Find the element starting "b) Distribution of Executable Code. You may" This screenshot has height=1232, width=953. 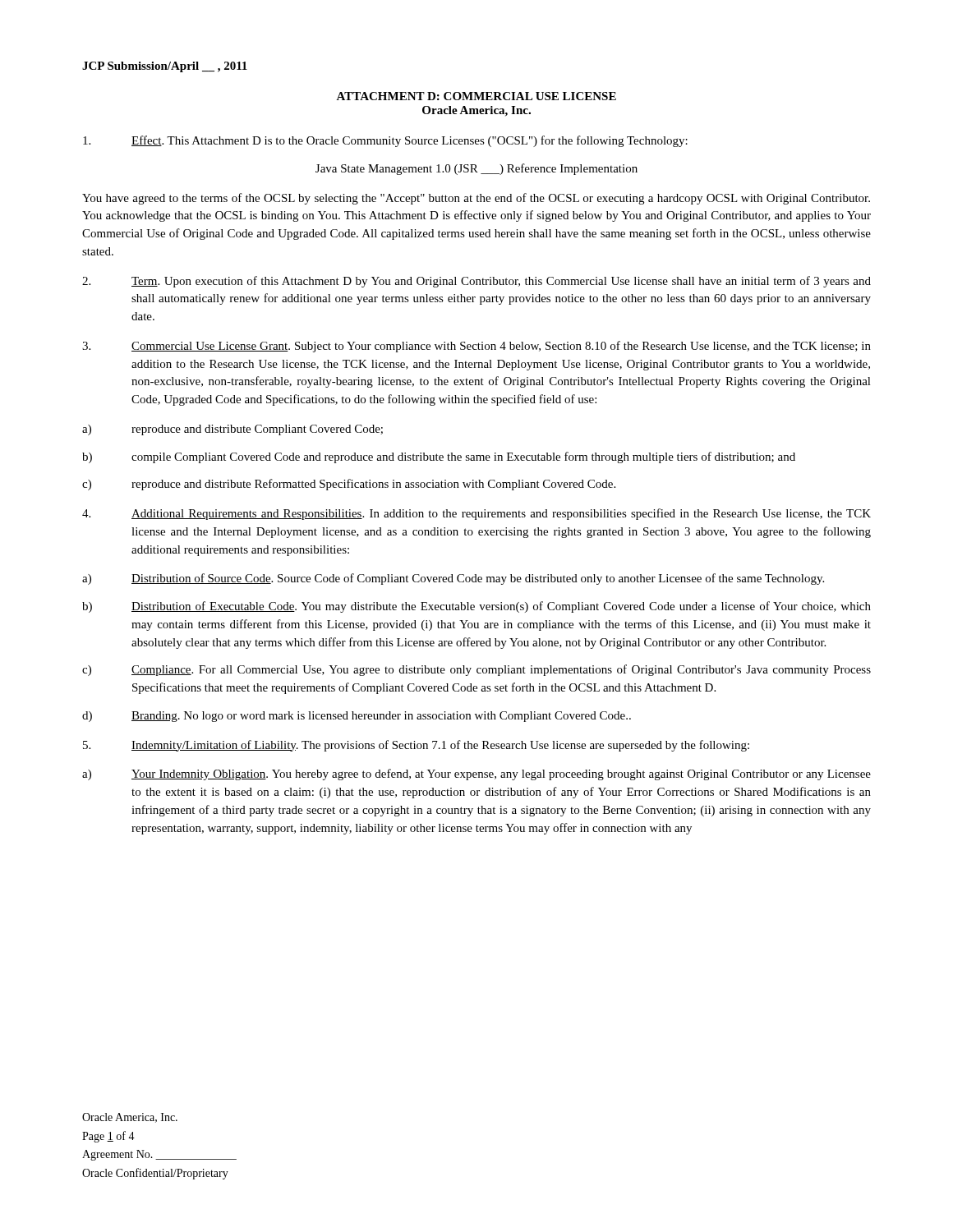[476, 625]
